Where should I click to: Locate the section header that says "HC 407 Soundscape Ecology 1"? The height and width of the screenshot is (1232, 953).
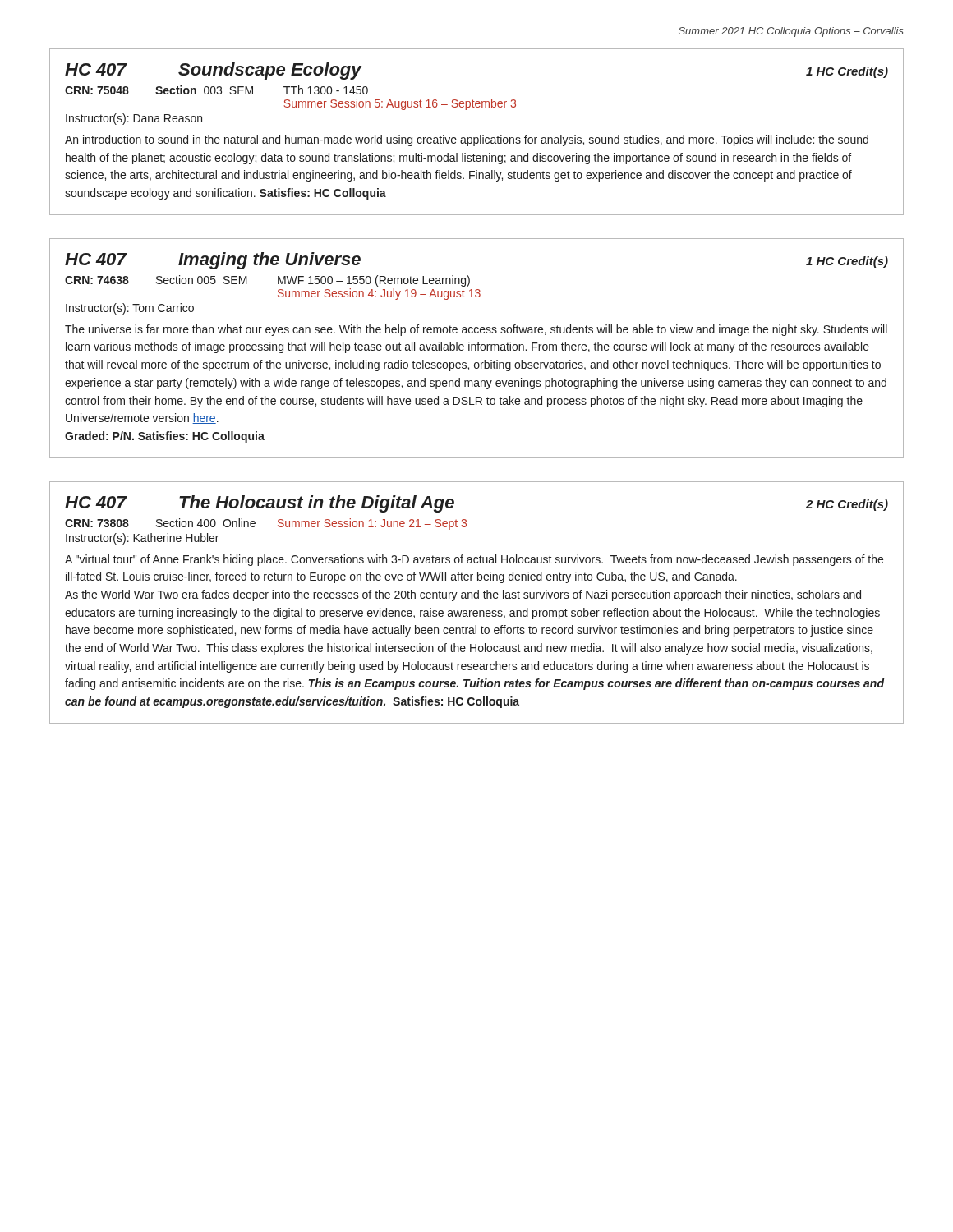pyautogui.click(x=476, y=131)
